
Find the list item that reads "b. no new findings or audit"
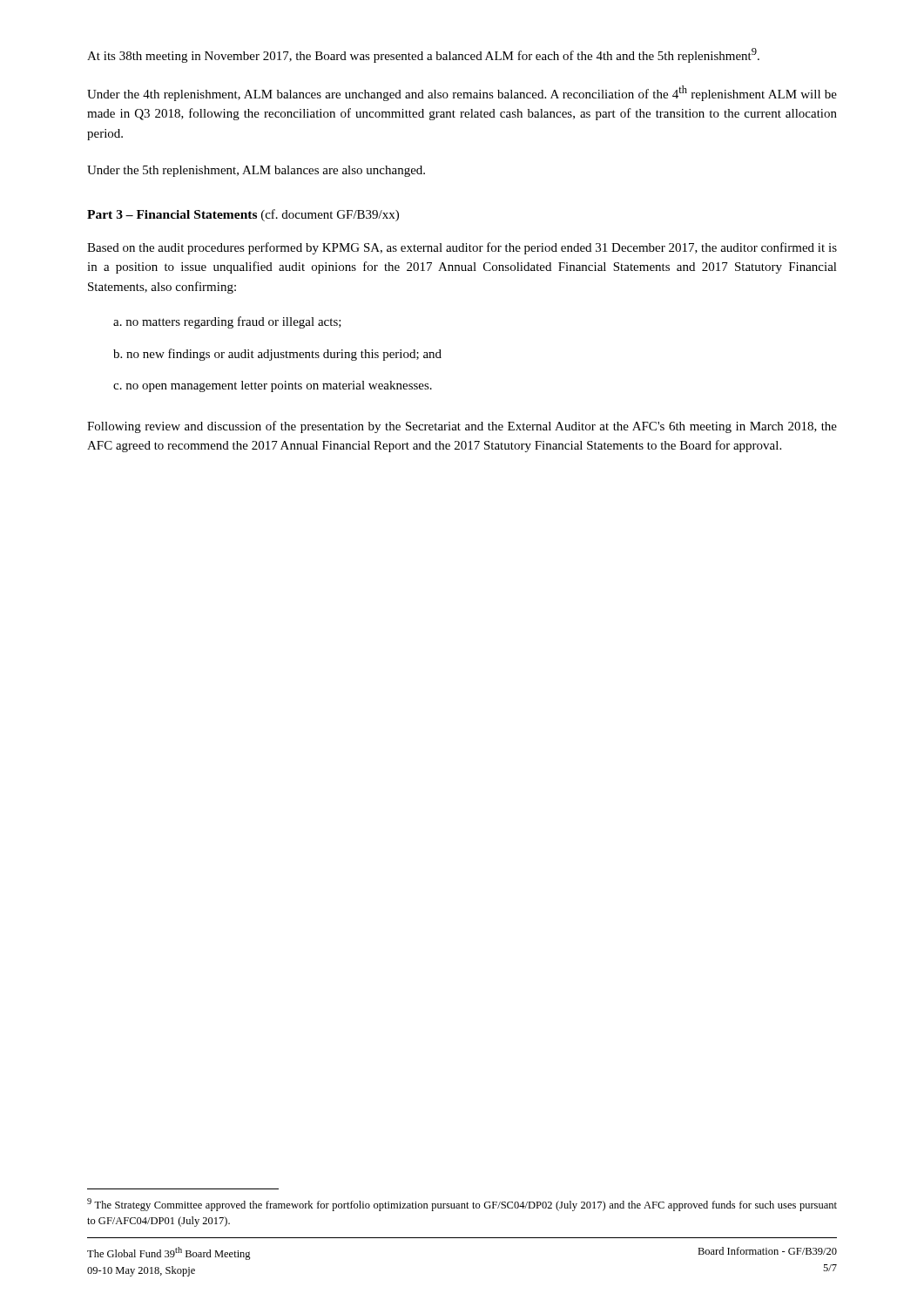[277, 353]
